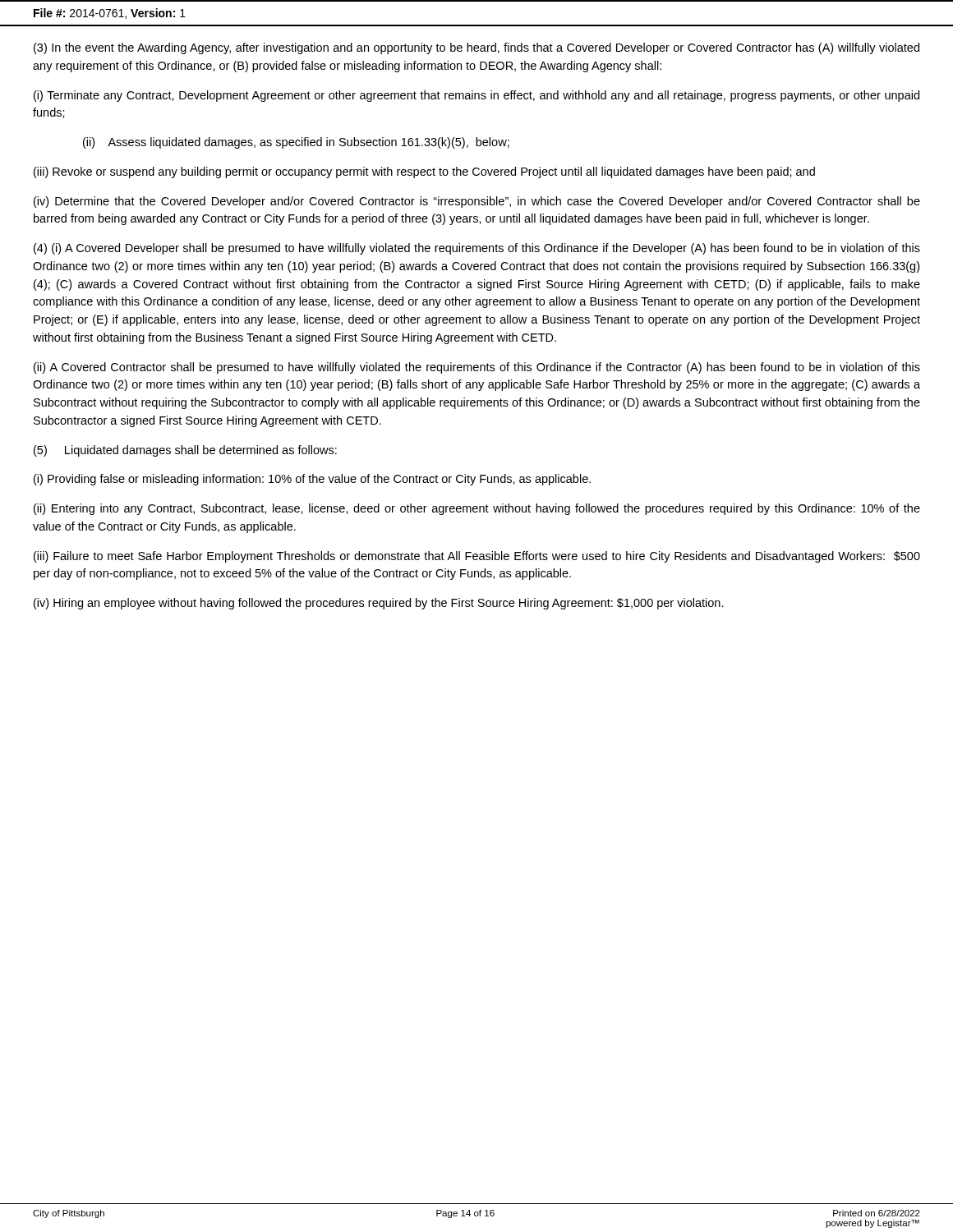Locate the element starting "(ii) A Covered"
953x1232 pixels.
[x=476, y=394]
